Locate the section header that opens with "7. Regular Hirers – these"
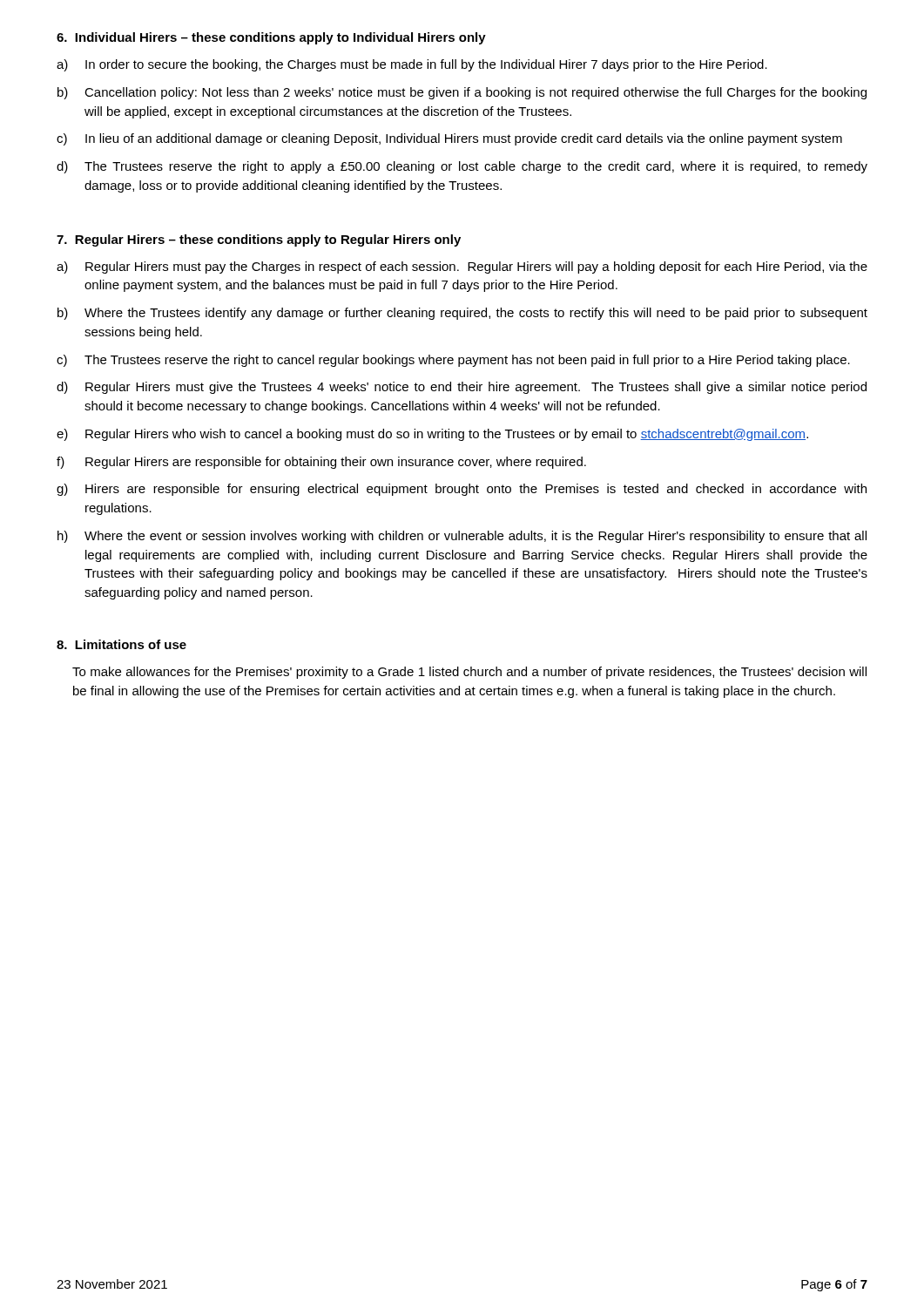 [259, 239]
